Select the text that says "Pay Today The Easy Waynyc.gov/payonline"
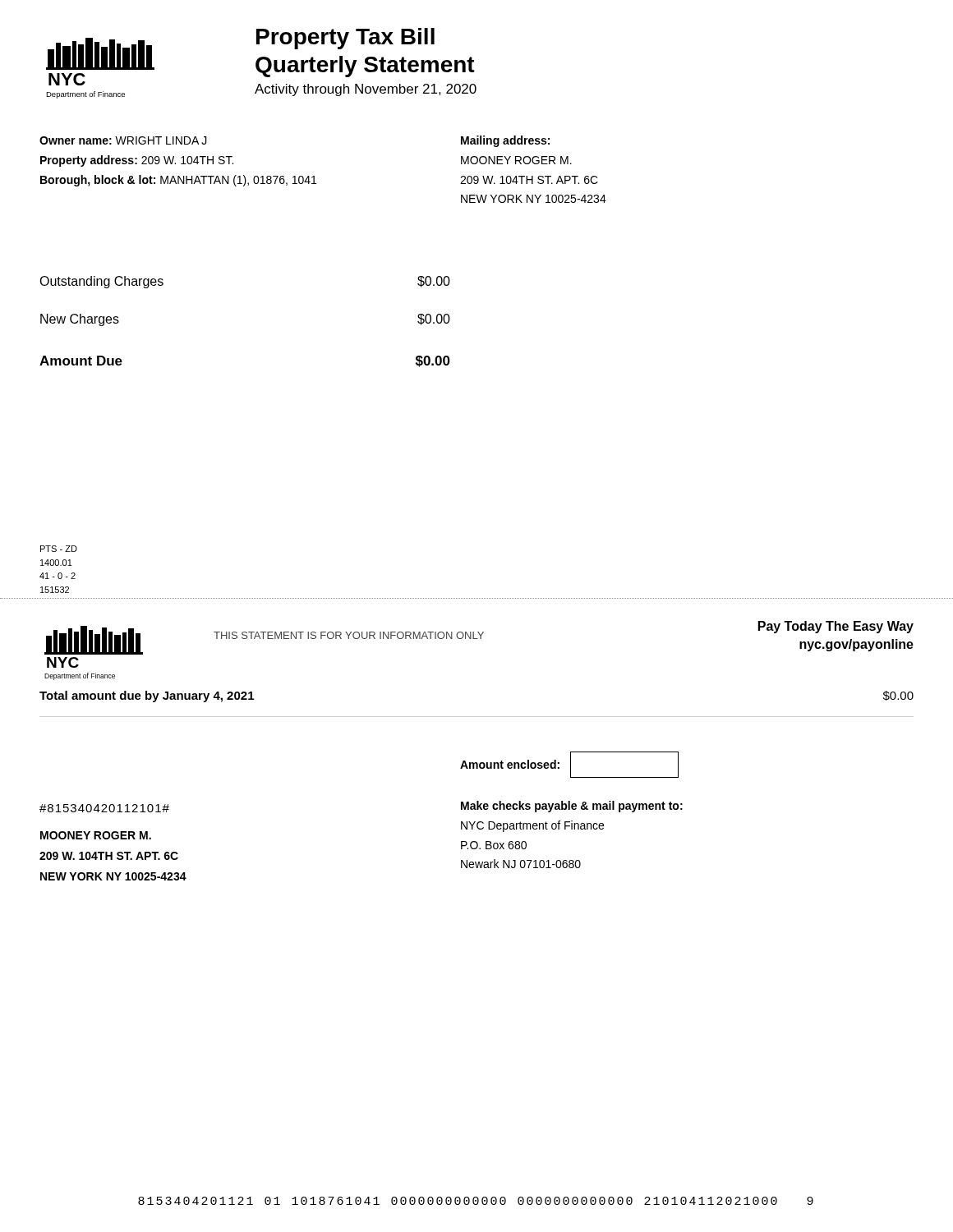The width and height of the screenshot is (953, 1232). click(x=835, y=635)
